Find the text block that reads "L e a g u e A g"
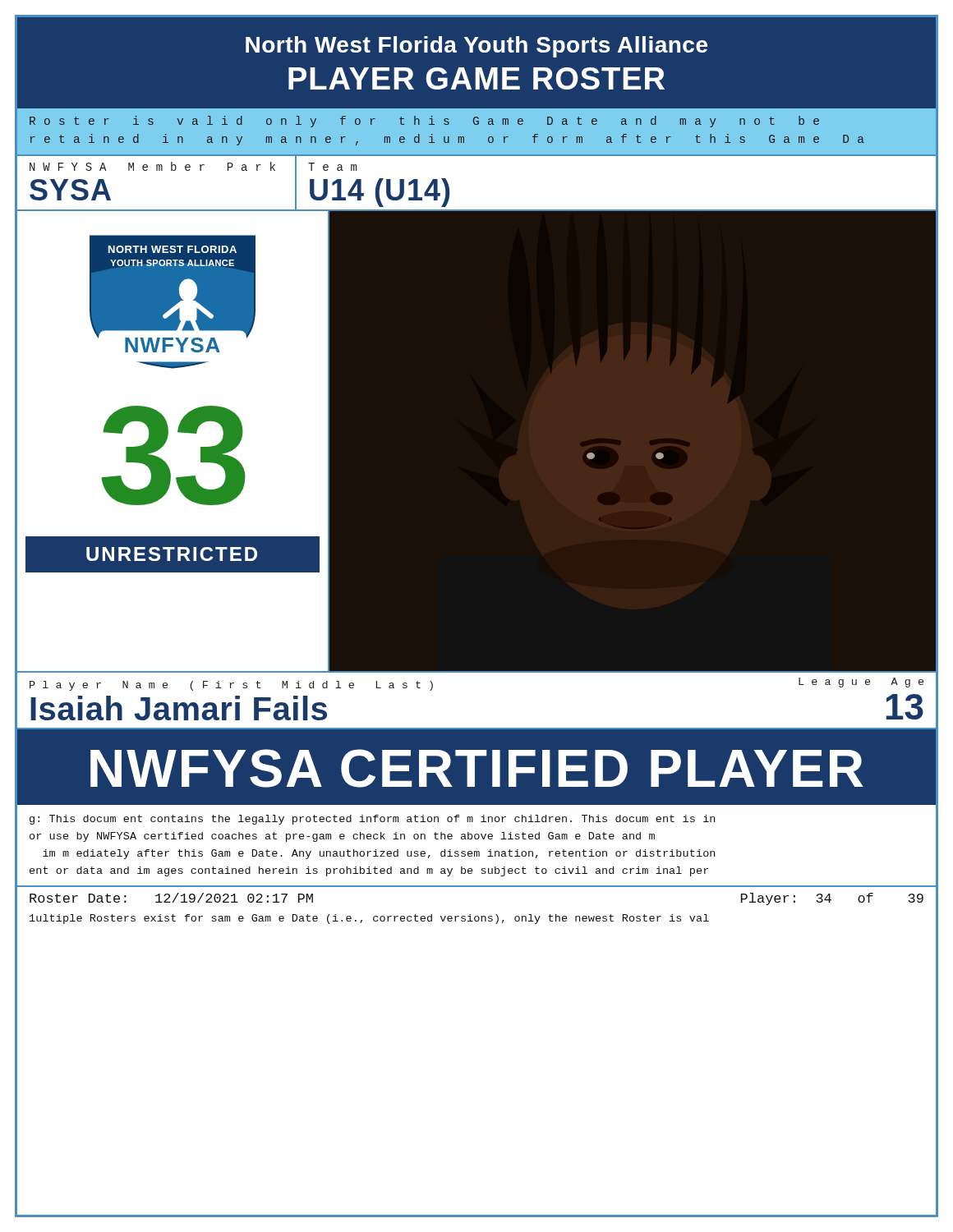The height and width of the screenshot is (1232, 953). point(828,682)
